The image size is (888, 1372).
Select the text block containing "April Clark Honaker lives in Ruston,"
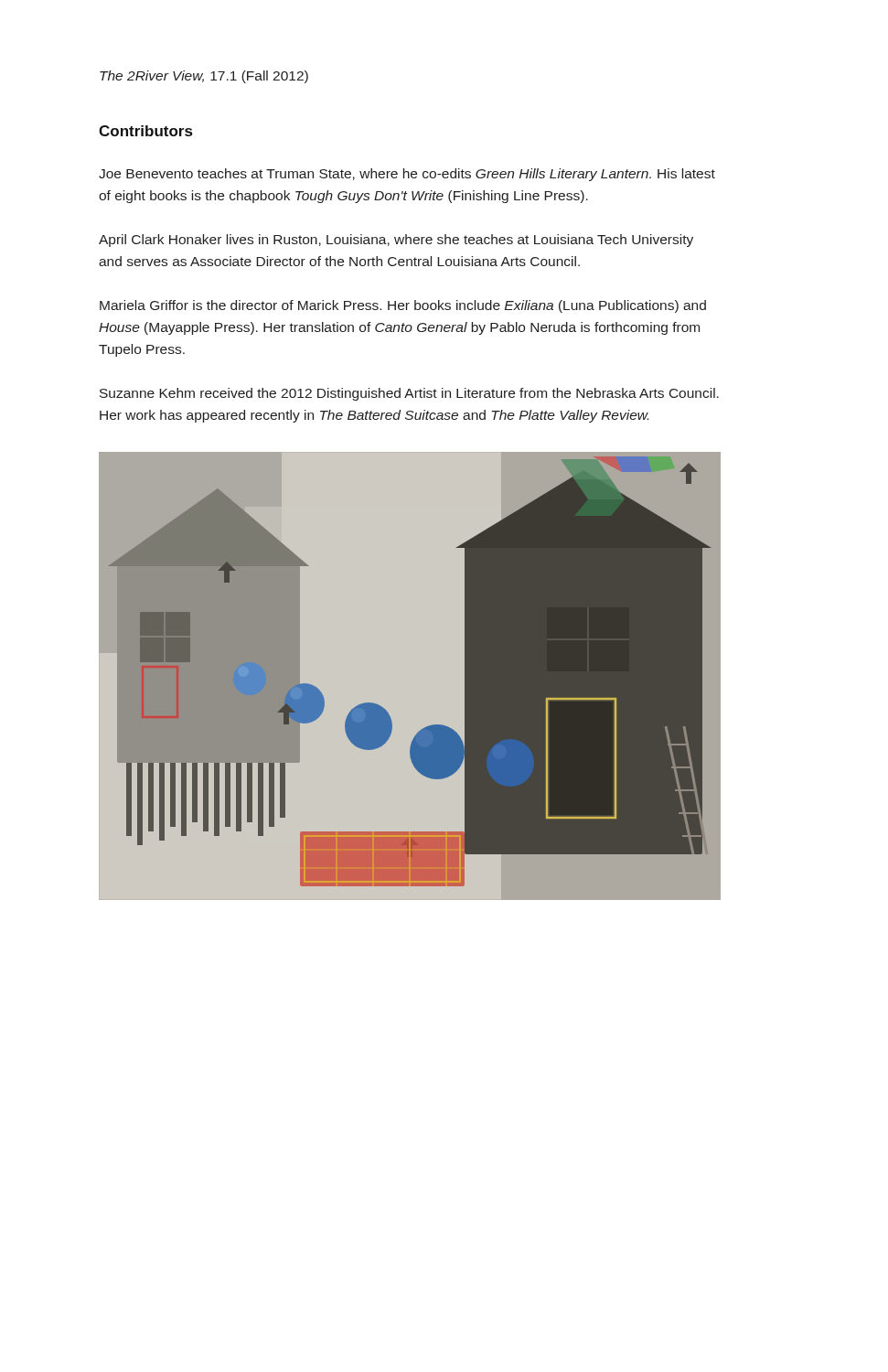pos(396,250)
